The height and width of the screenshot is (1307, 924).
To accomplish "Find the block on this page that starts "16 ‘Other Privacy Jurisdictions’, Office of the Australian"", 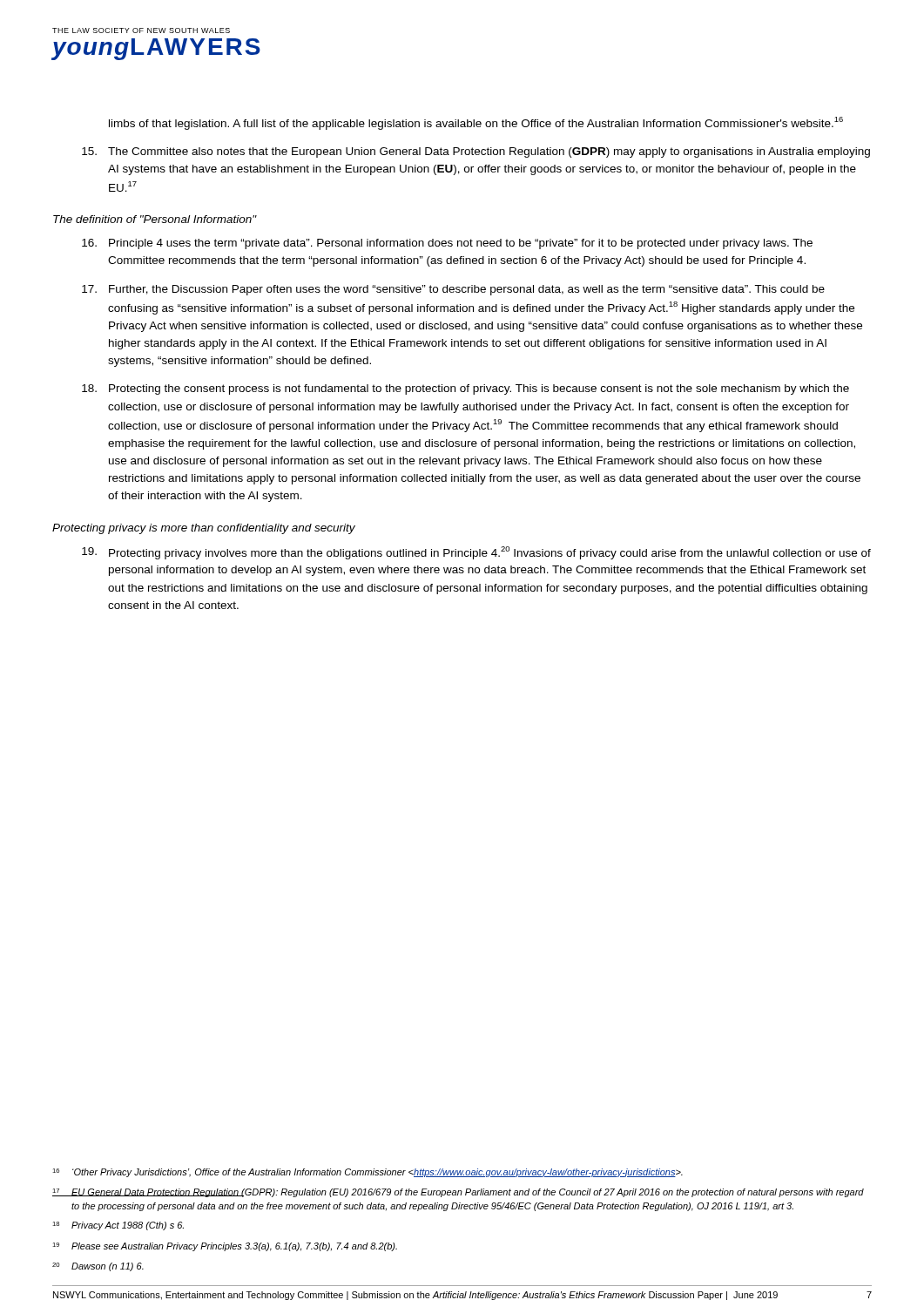I will (368, 1173).
